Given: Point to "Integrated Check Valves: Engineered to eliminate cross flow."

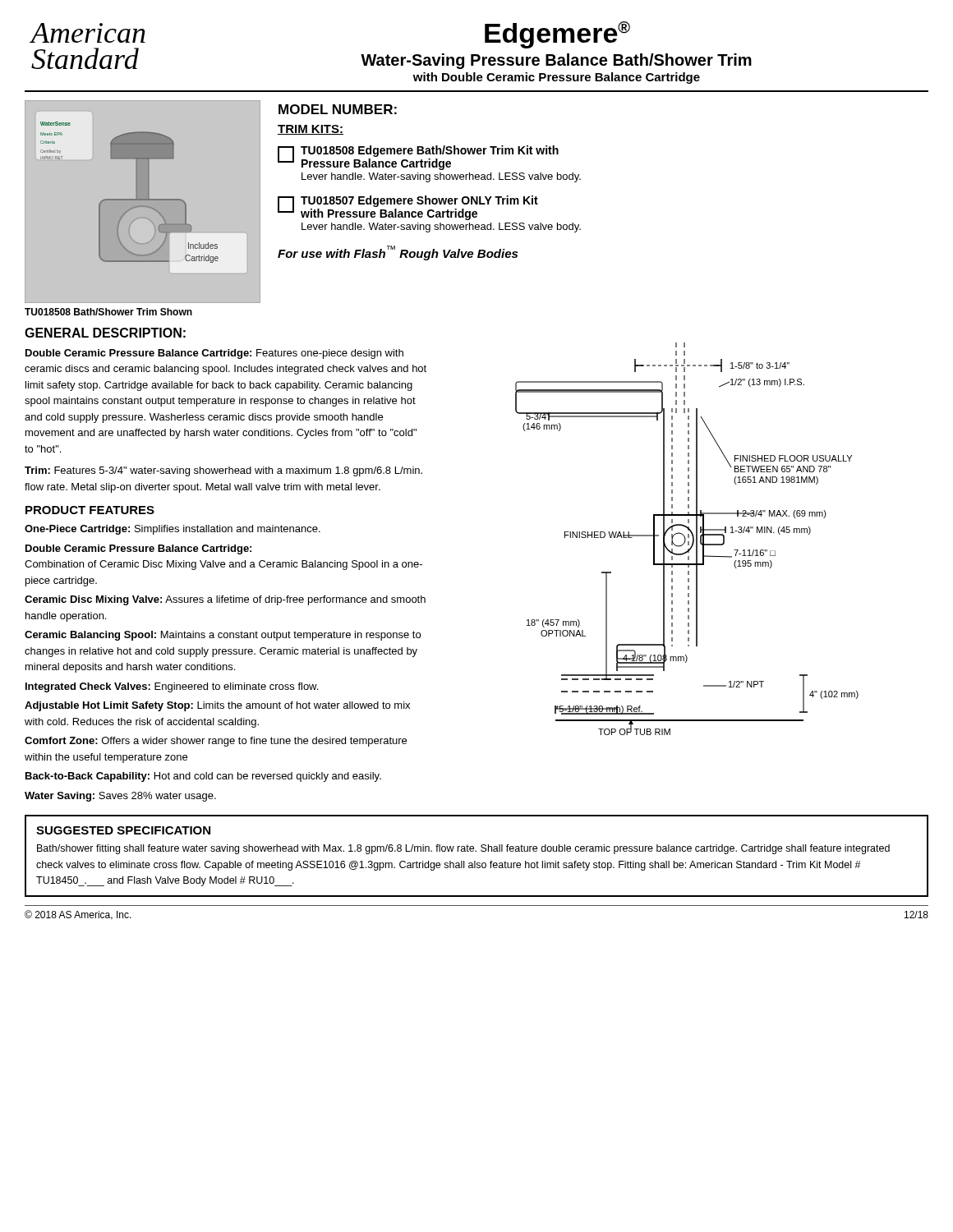Looking at the screenshot, I should click(172, 686).
